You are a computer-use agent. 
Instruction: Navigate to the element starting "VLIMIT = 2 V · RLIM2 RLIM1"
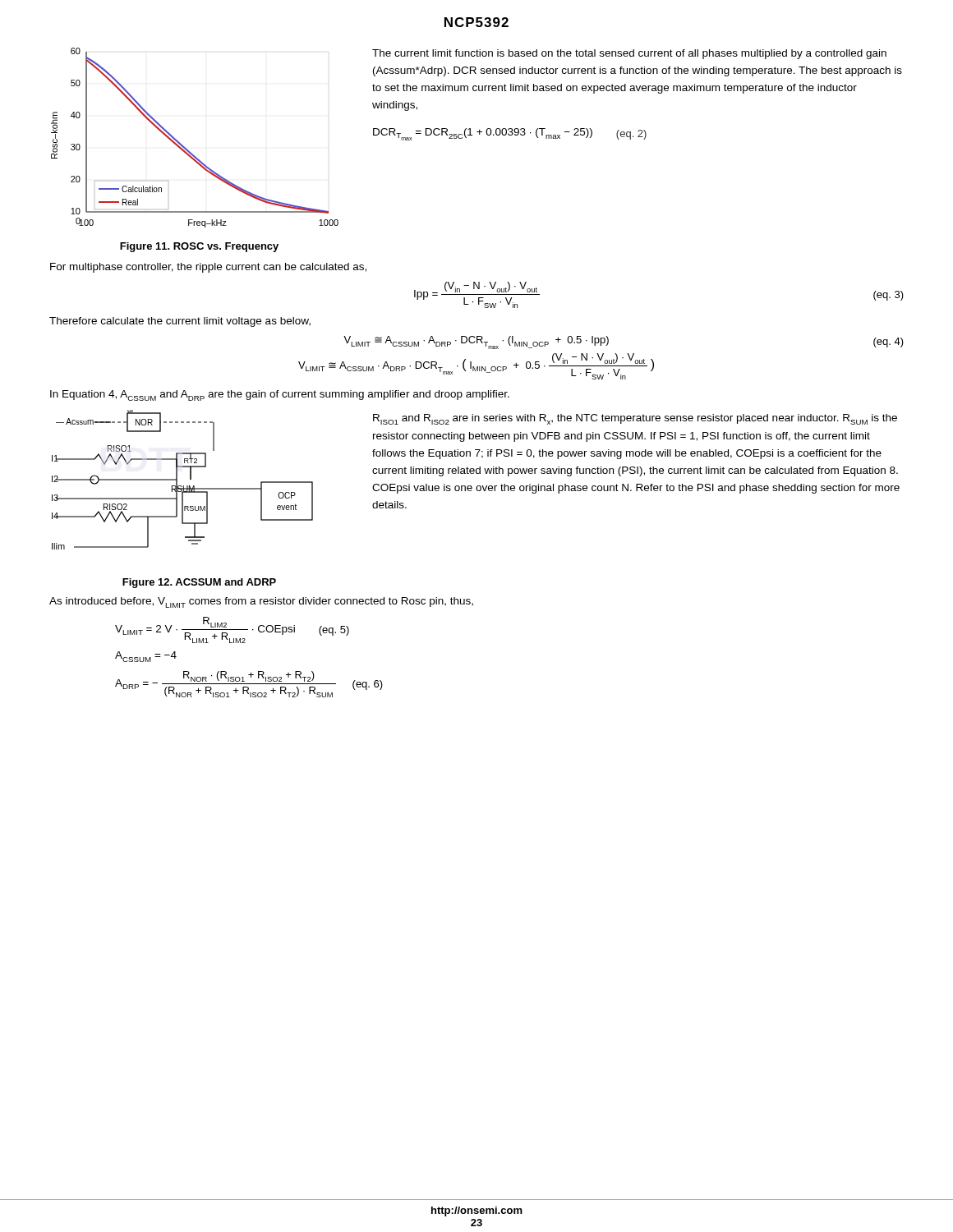[x=232, y=629]
